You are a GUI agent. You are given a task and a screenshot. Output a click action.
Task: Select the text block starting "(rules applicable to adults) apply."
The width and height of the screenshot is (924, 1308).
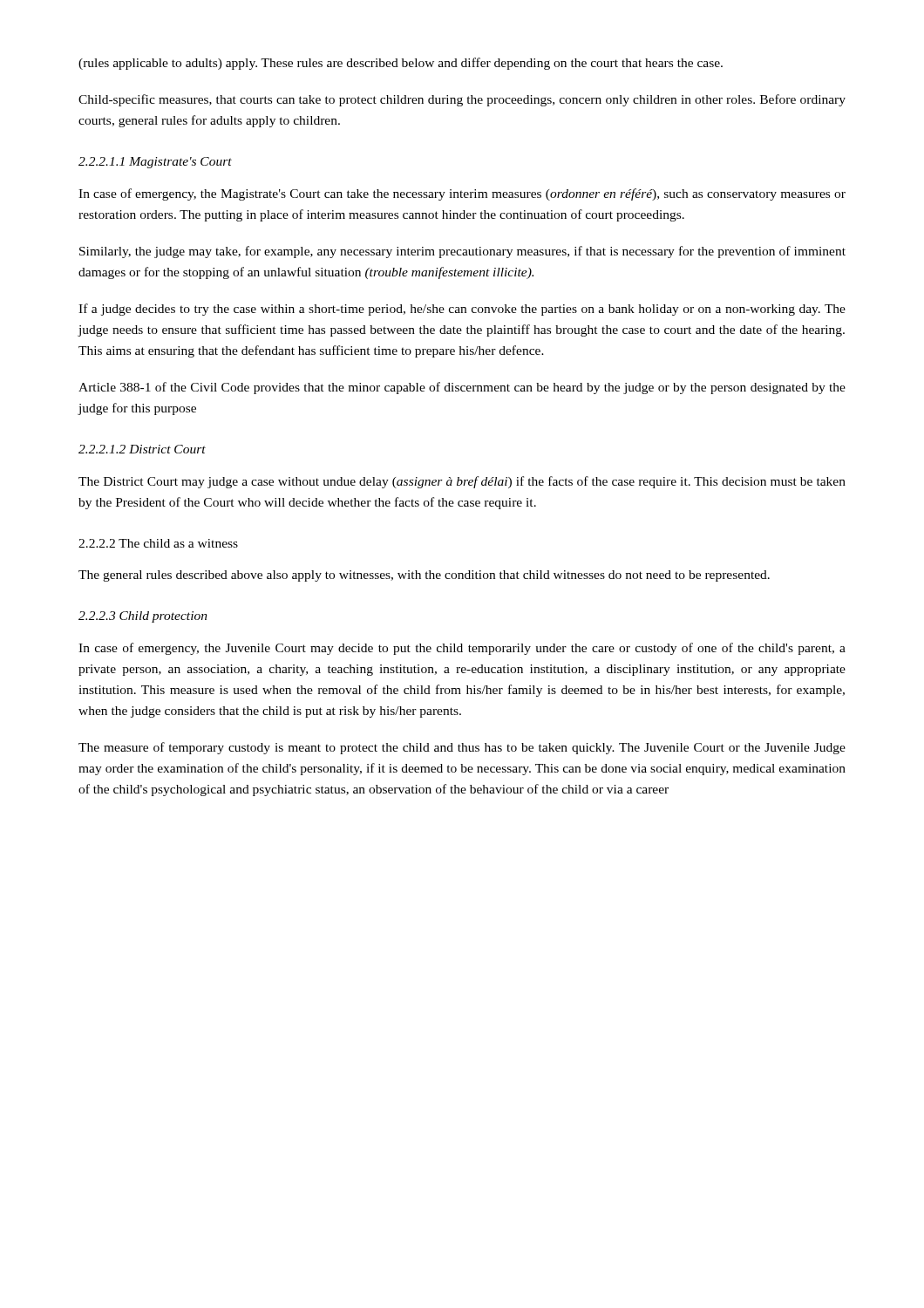pos(401,62)
